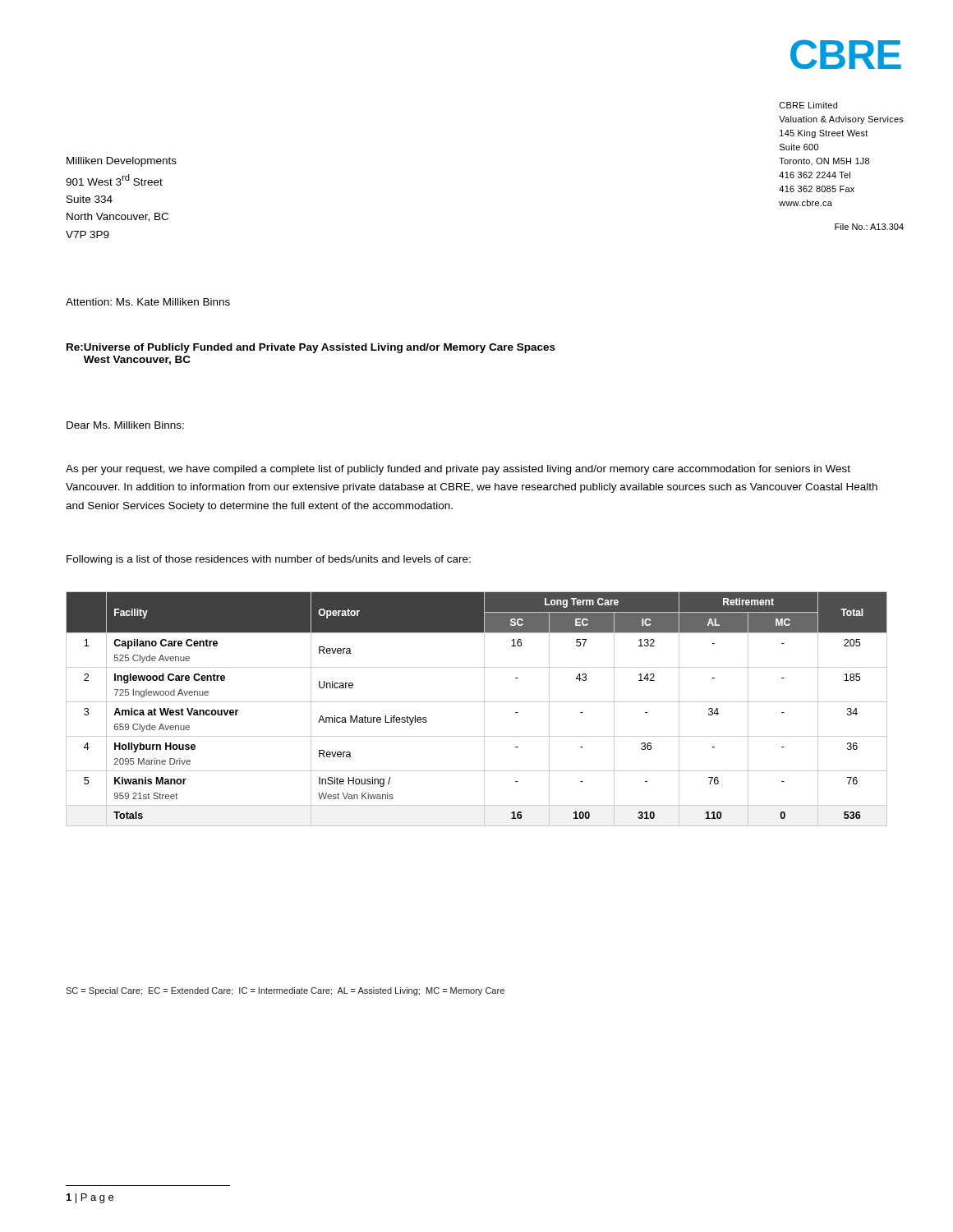Find the text starting "Attention: Ms. Kate Milliken"
This screenshot has height=1232, width=953.
click(148, 302)
